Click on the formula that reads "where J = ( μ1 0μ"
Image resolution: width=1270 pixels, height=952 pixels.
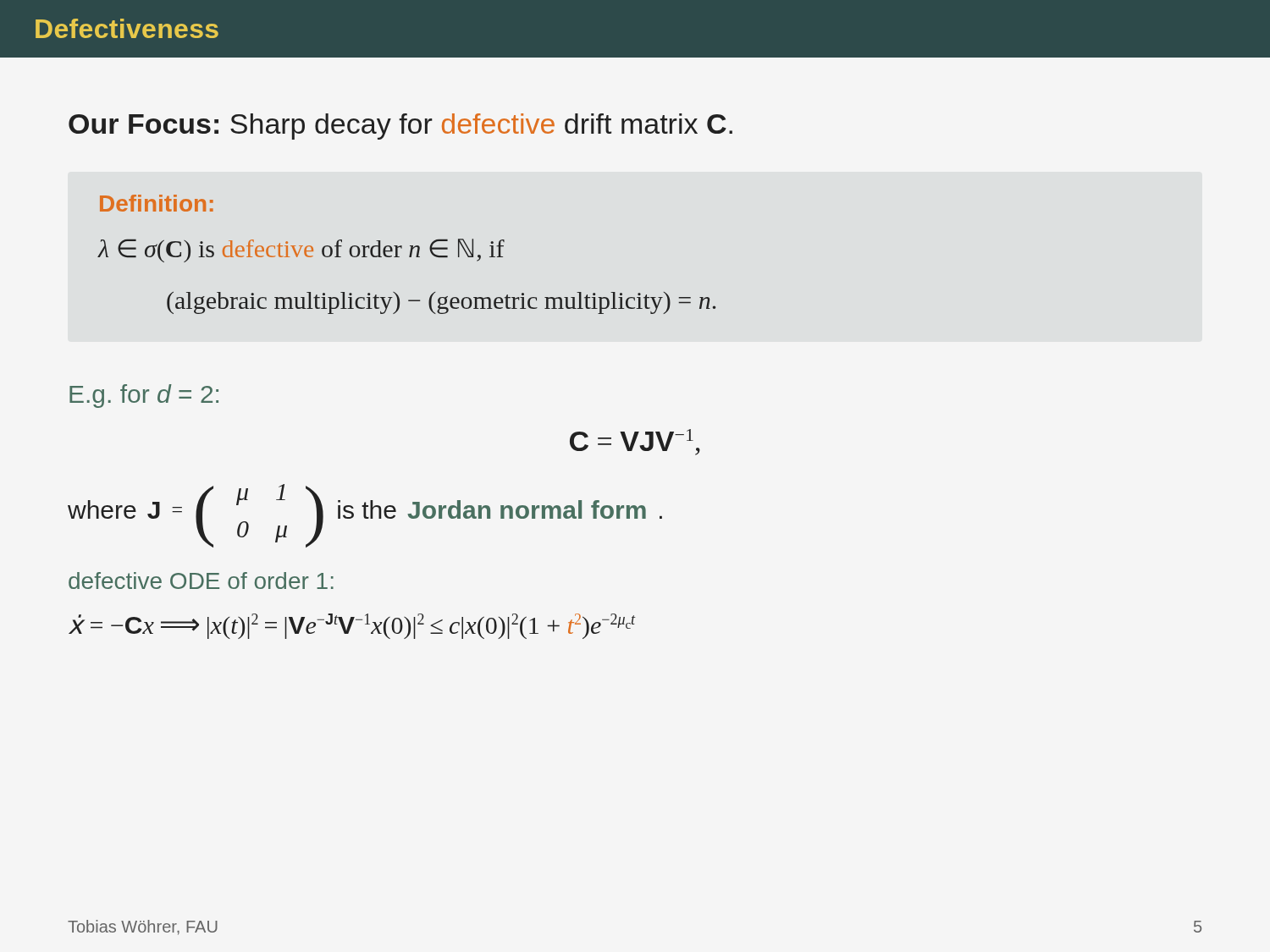pos(366,510)
